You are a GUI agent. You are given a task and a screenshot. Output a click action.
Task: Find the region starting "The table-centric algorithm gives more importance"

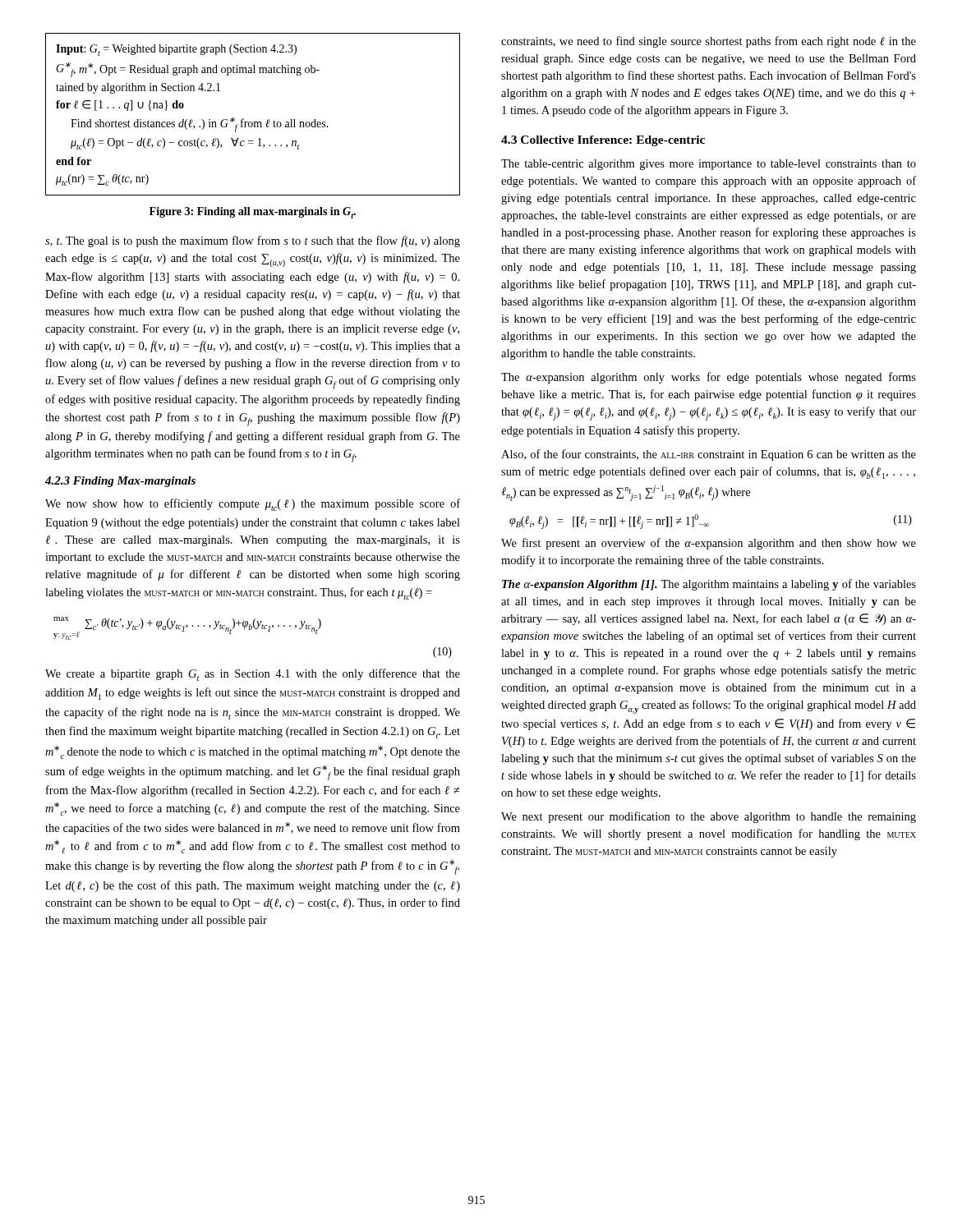(x=709, y=330)
